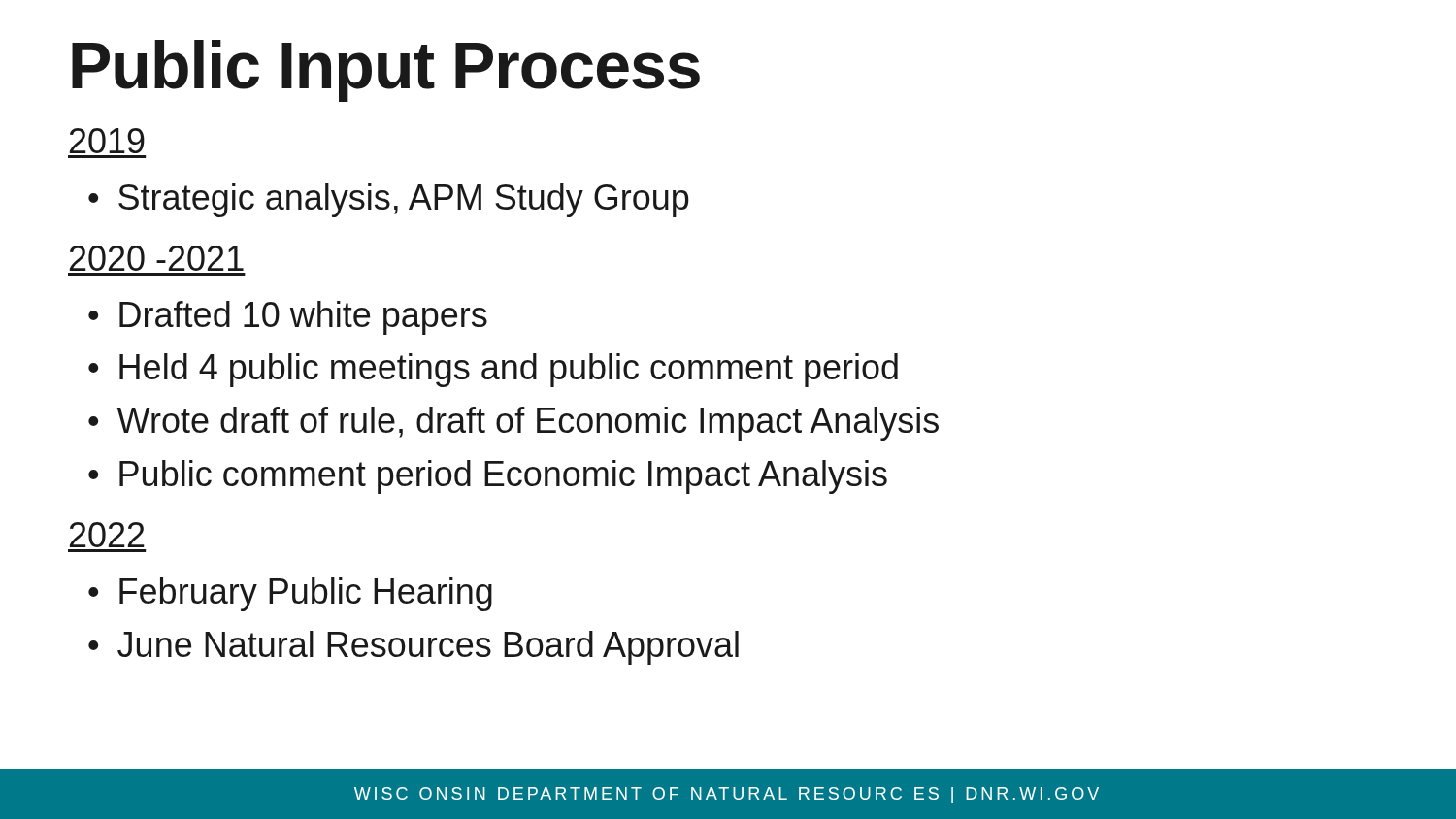Click on the list item containing "• Strategic analysis, APM"

(389, 198)
